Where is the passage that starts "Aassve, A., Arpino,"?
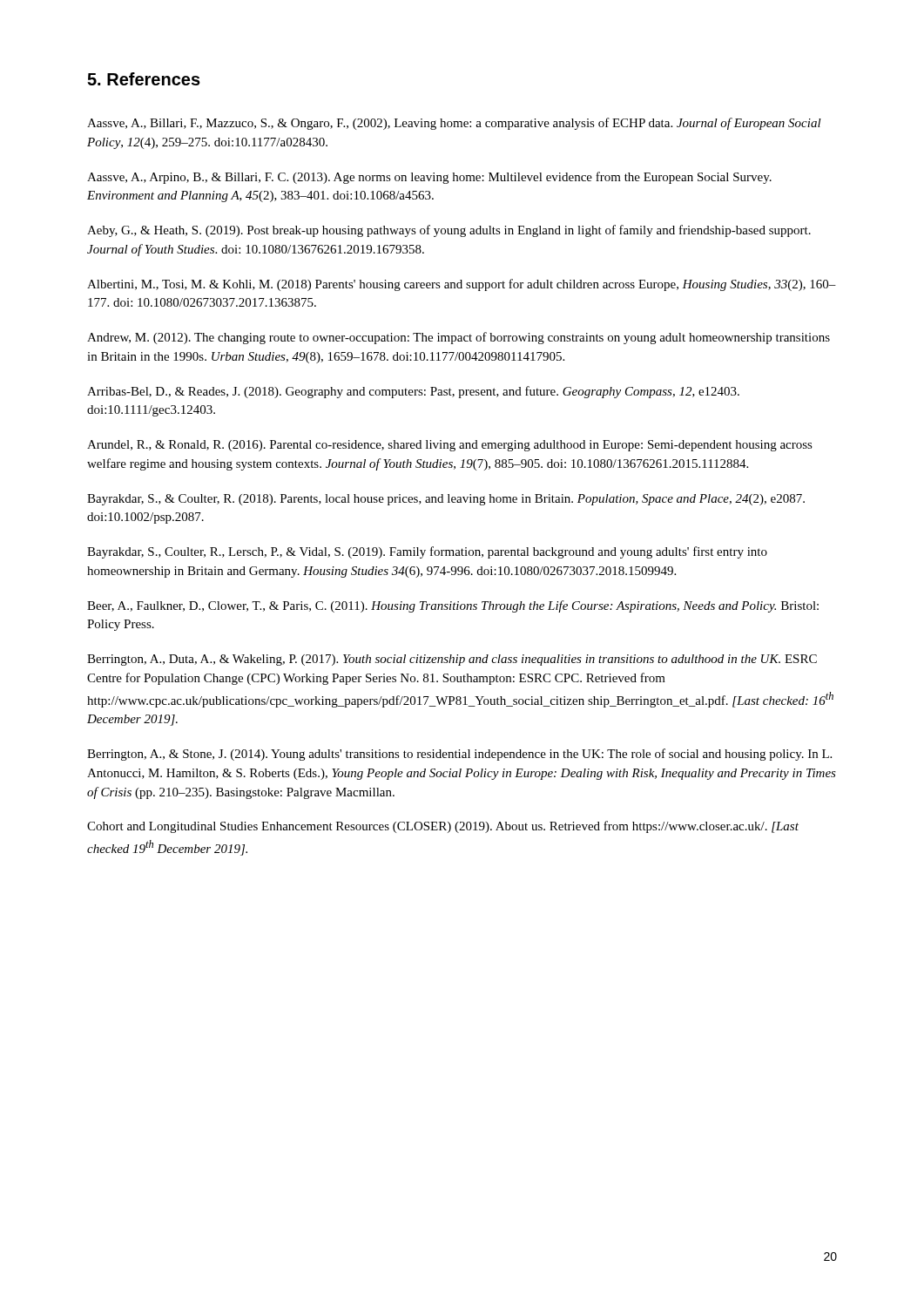The width and height of the screenshot is (924, 1307). [x=430, y=186]
